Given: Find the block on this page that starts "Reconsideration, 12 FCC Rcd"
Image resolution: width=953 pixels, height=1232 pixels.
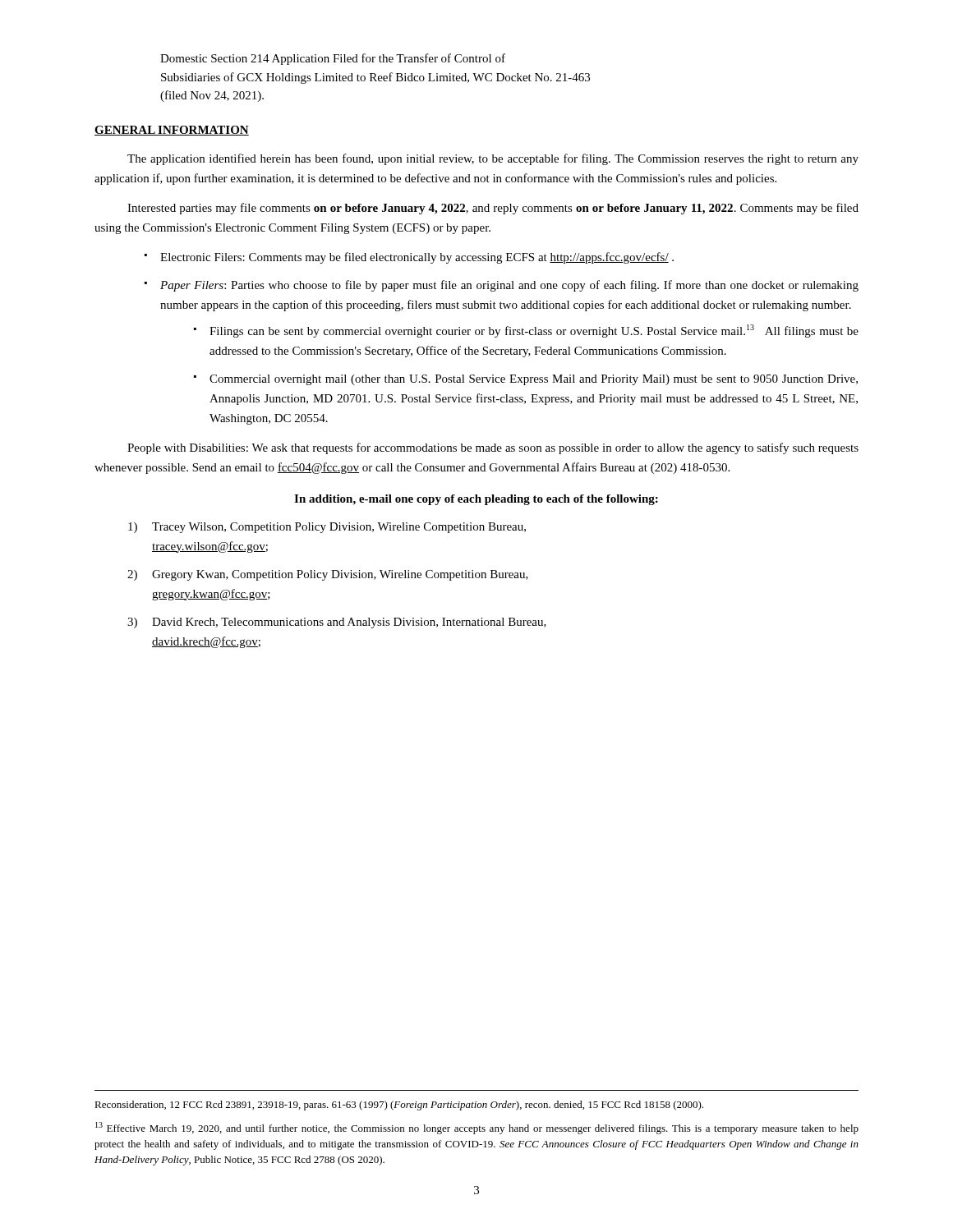Looking at the screenshot, I should click(x=399, y=1104).
